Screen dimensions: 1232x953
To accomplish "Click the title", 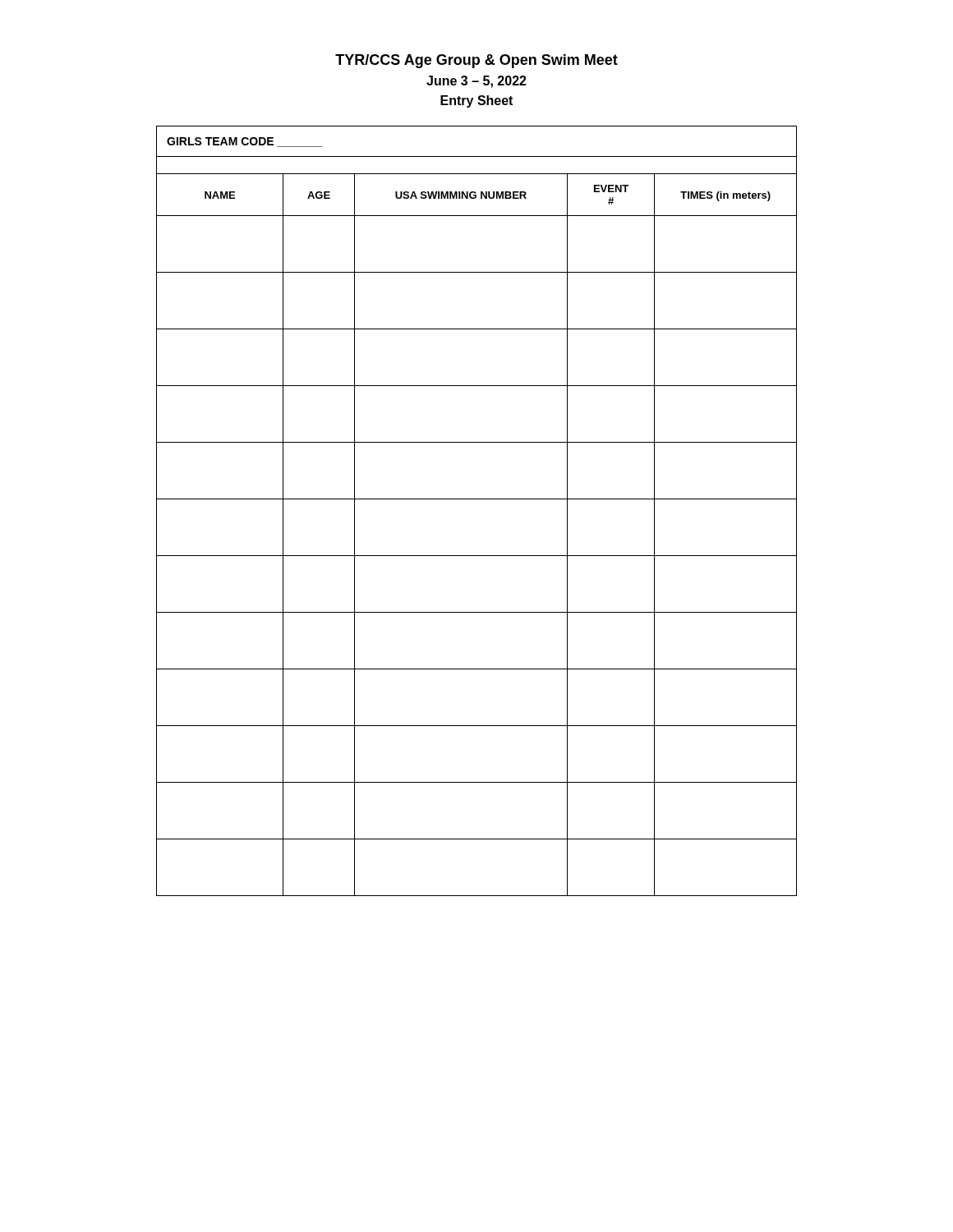I will click(476, 80).
